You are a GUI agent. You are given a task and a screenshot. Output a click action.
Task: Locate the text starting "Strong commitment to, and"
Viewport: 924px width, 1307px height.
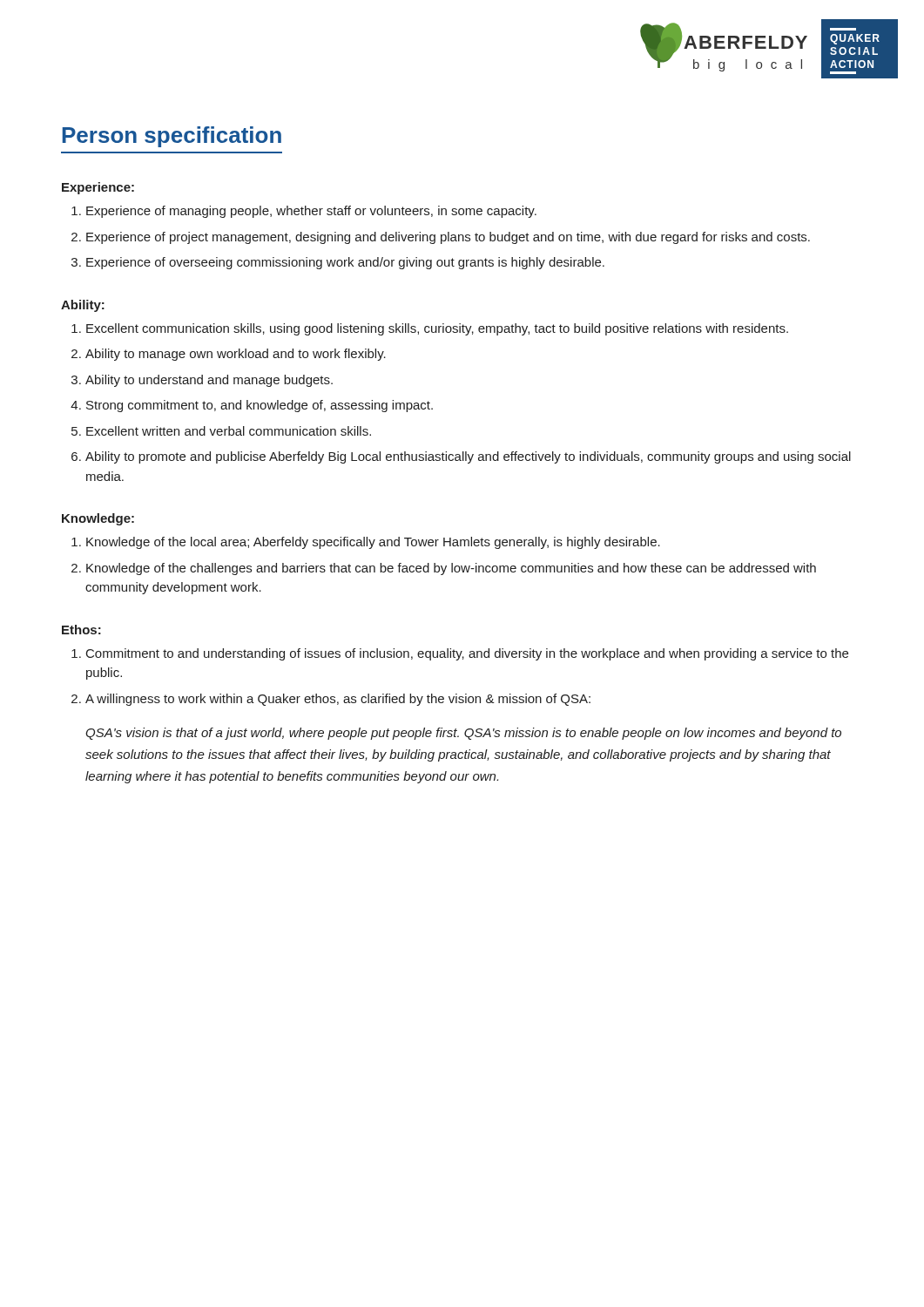point(260,406)
